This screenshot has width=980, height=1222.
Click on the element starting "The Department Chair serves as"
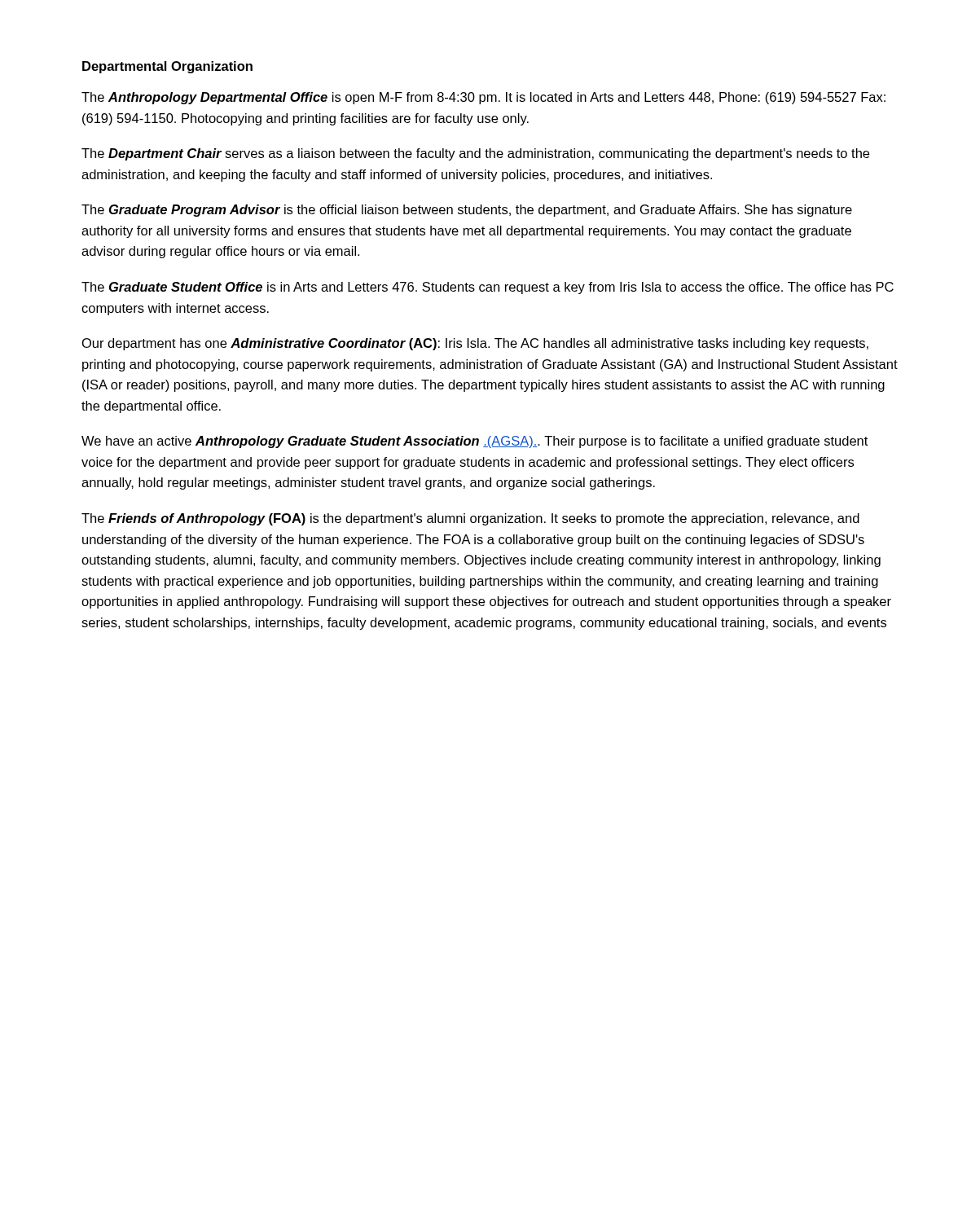point(476,164)
